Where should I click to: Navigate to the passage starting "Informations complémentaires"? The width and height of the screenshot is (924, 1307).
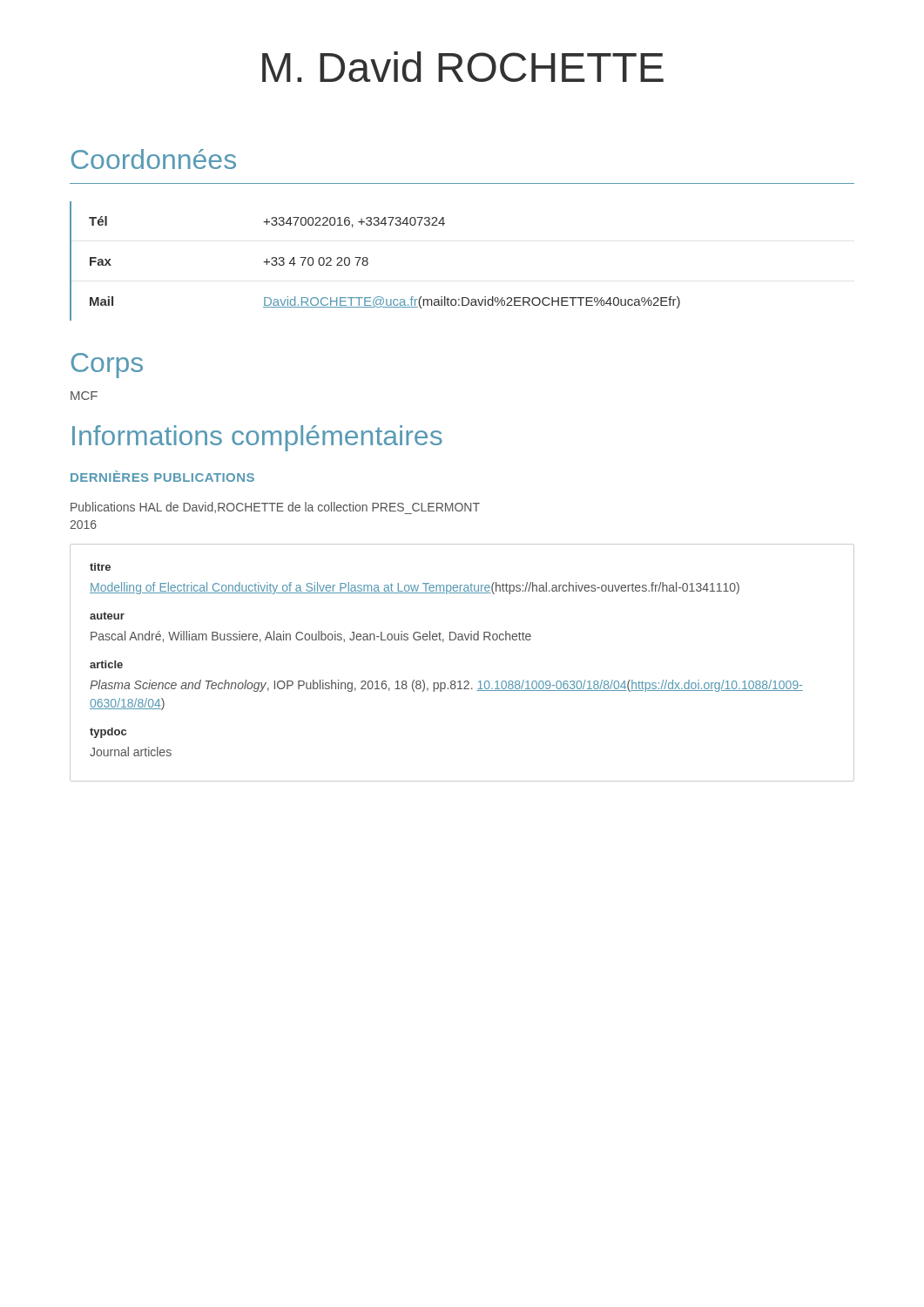click(257, 438)
